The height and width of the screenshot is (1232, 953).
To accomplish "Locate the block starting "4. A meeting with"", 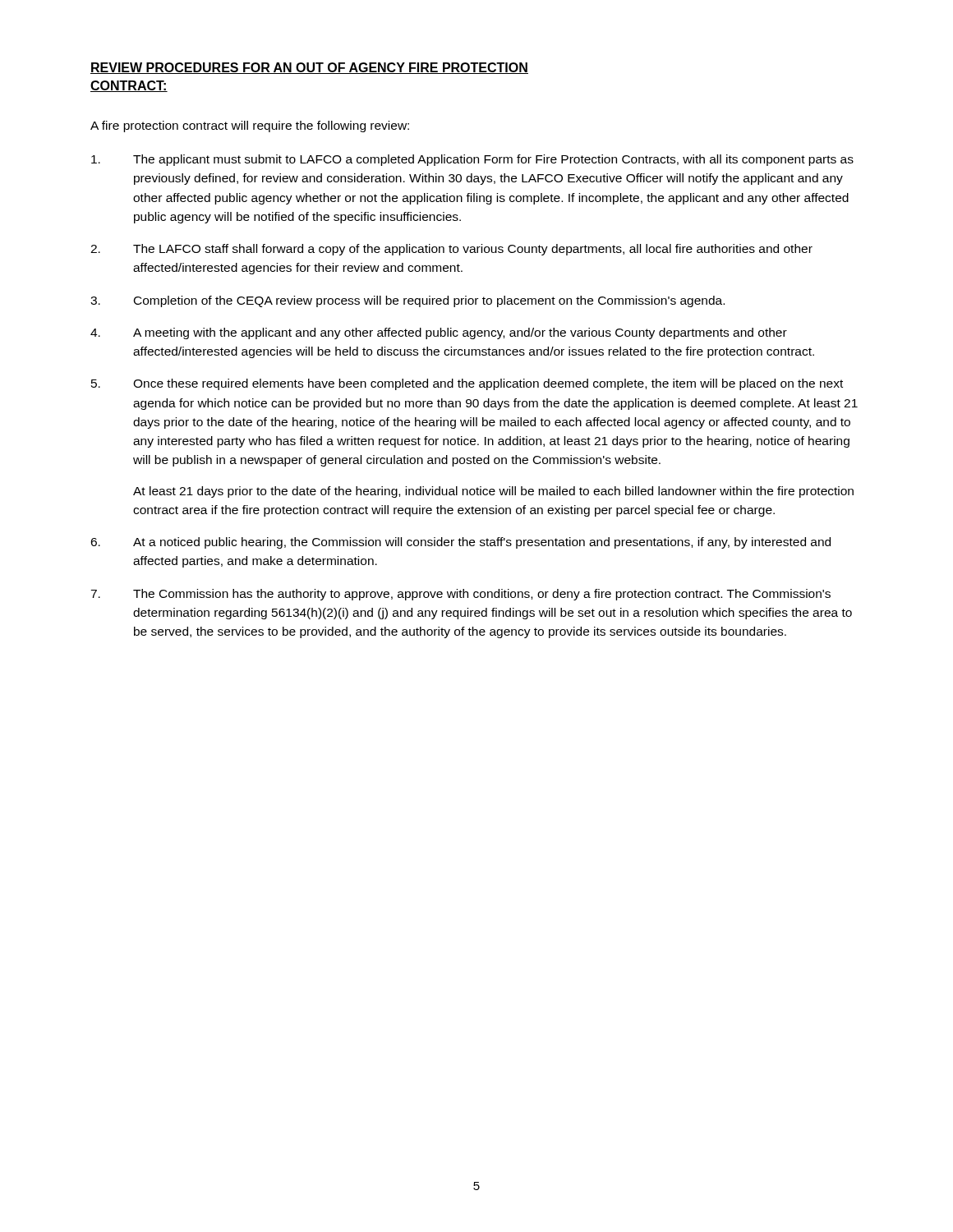I will (476, 342).
